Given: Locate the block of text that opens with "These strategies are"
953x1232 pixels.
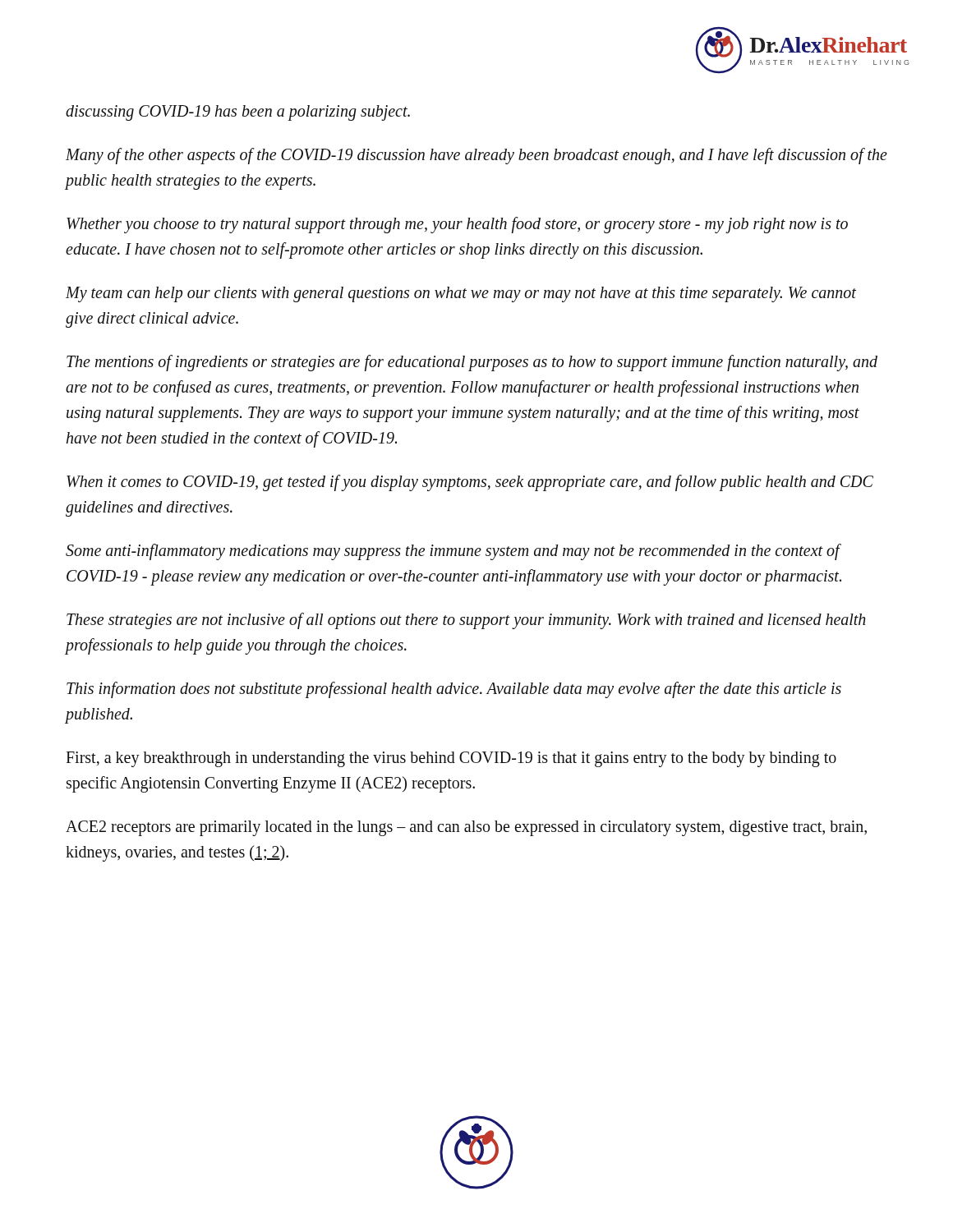Looking at the screenshot, I should pos(466,632).
